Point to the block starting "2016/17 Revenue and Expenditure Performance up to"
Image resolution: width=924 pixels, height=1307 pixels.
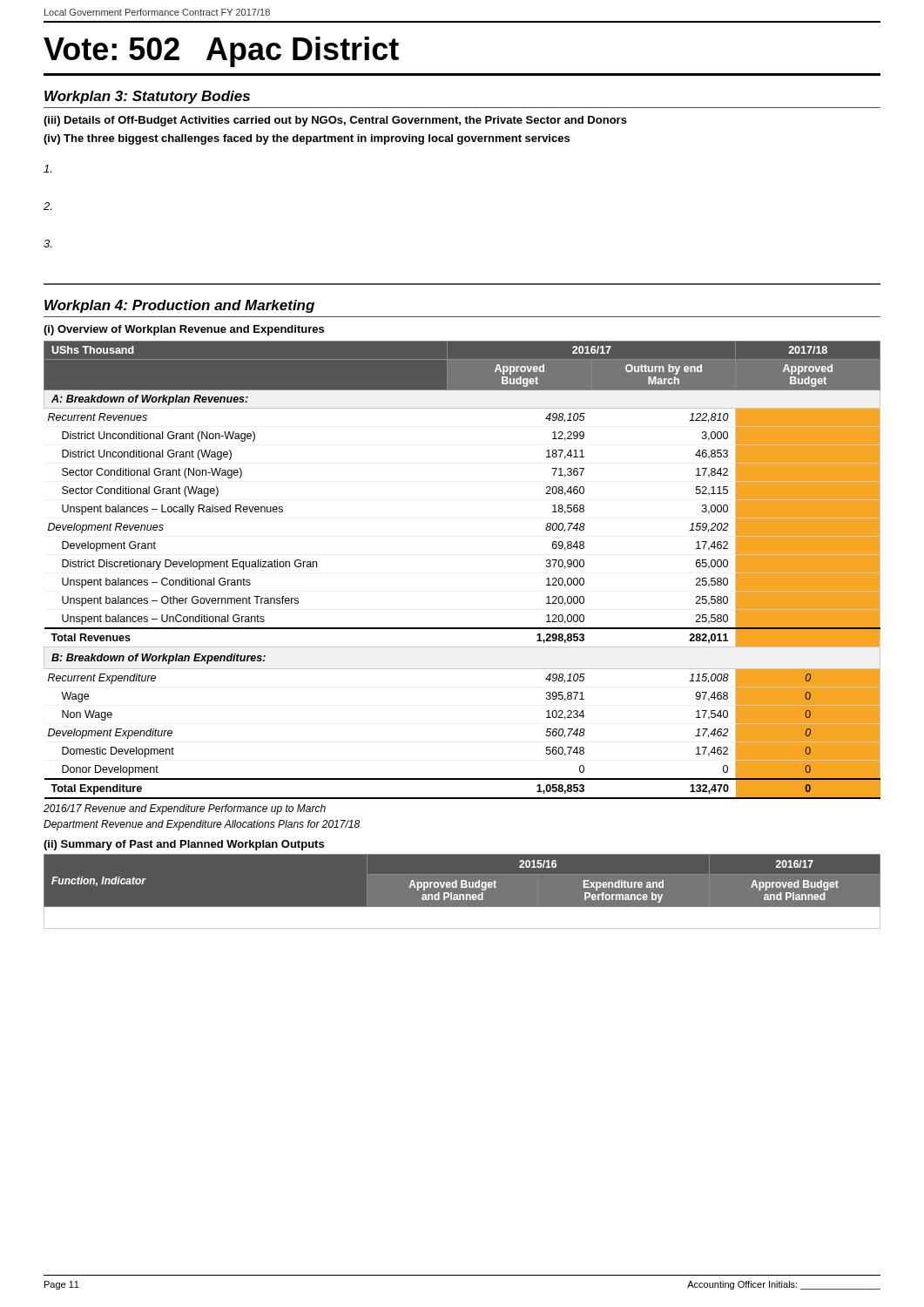click(185, 809)
